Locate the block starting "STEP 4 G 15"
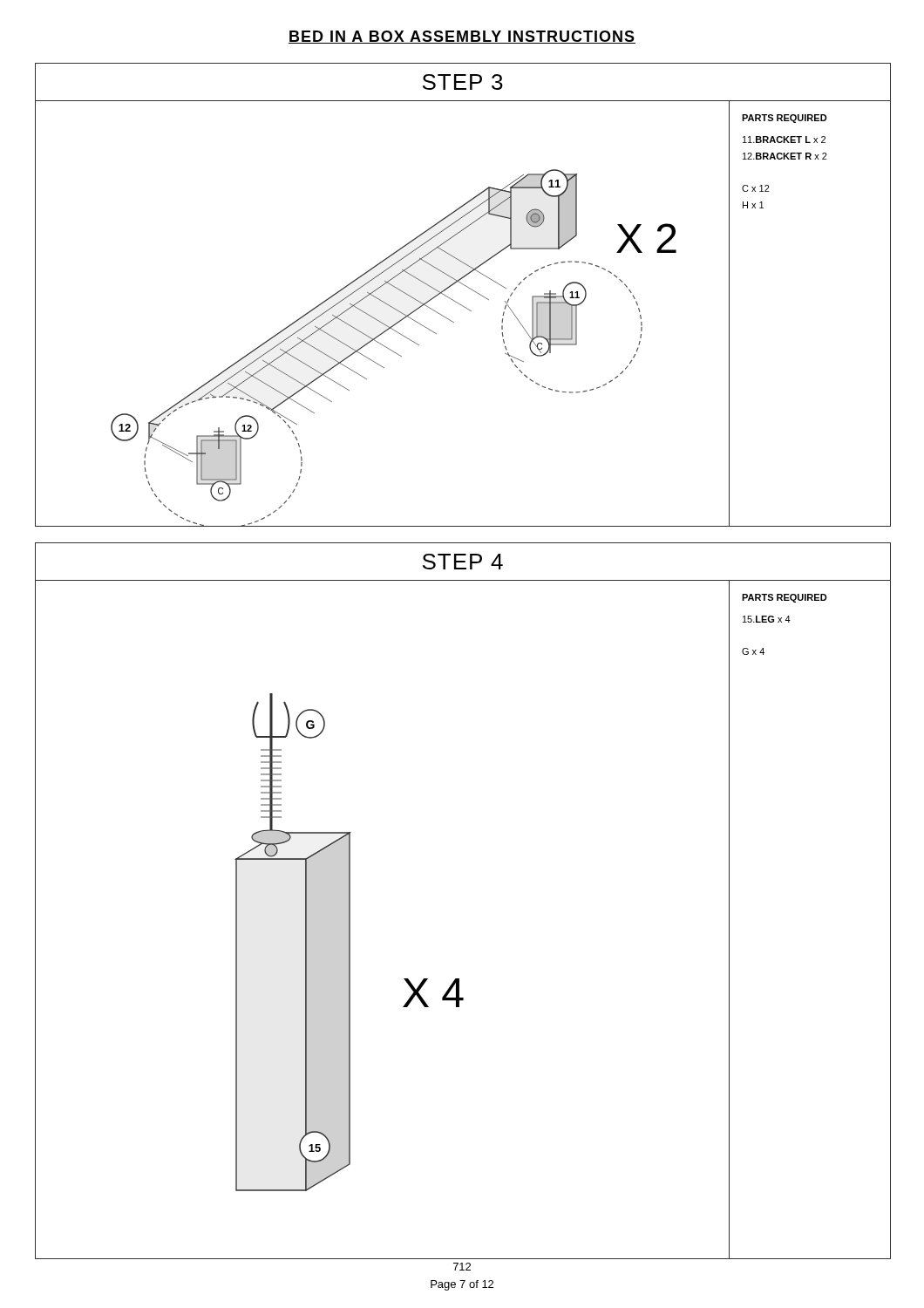The height and width of the screenshot is (1308, 924). 463,562
